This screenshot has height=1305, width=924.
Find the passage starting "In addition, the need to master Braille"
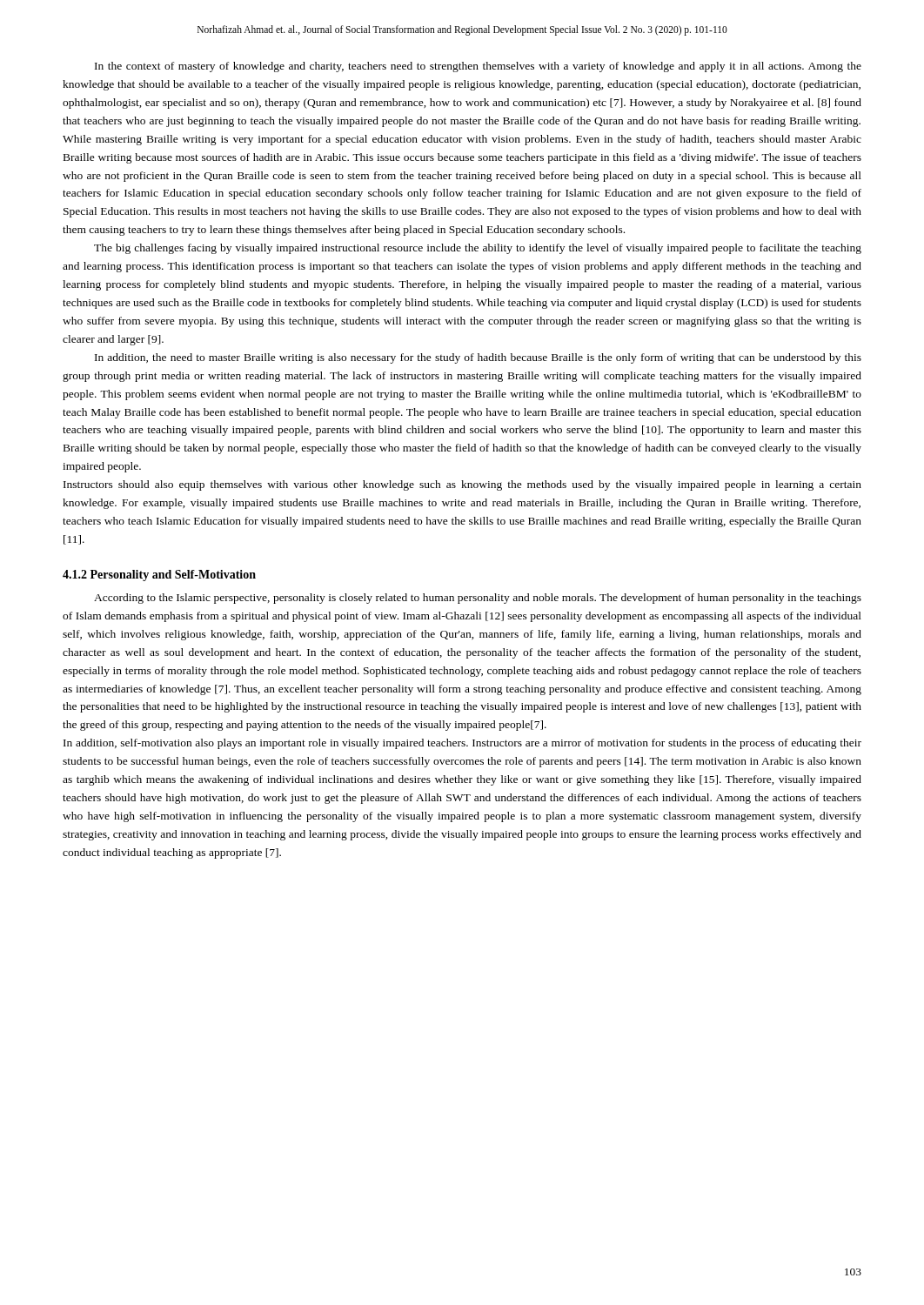click(462, 412)
